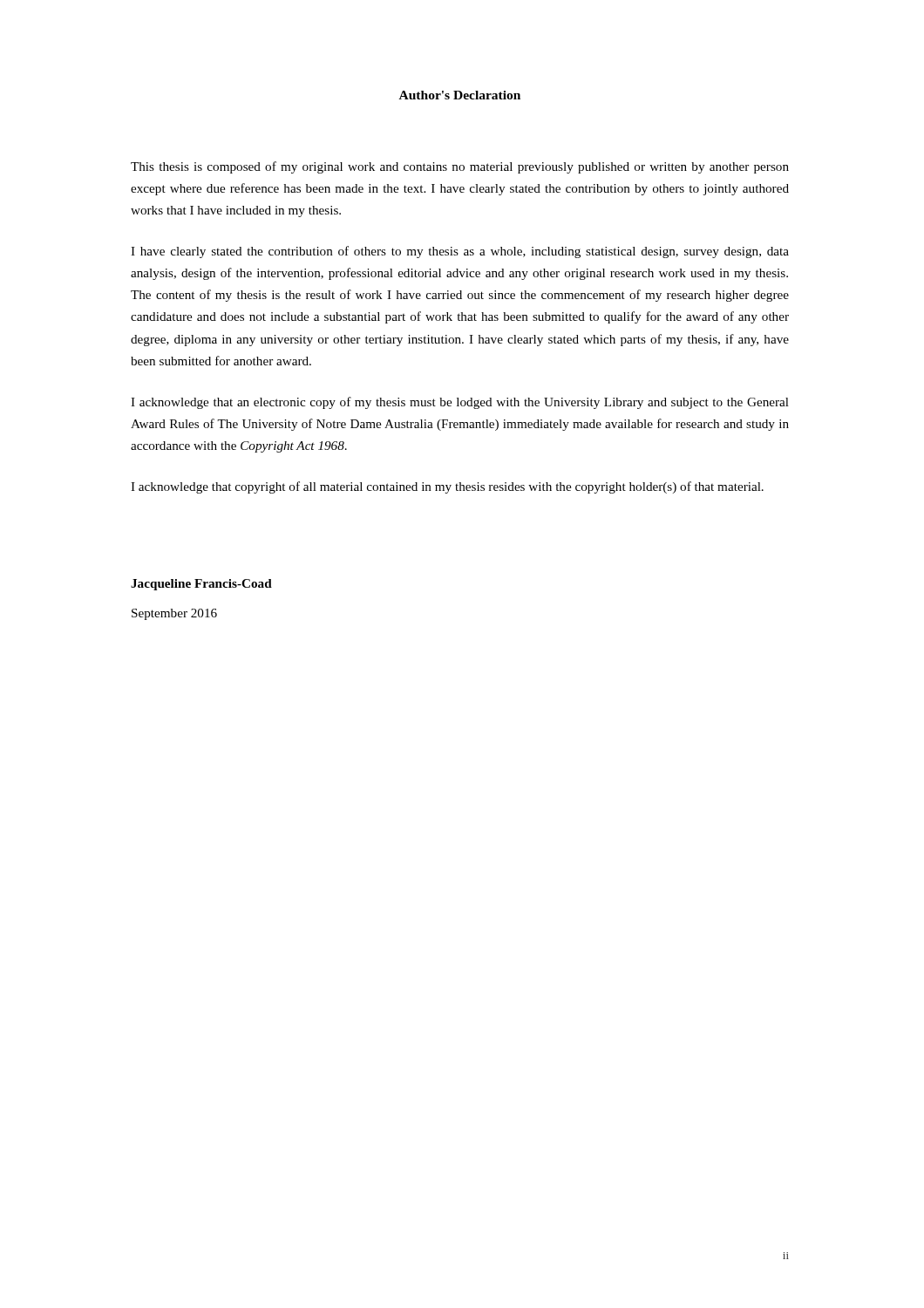Locate the block of text that opens with "I acknowledge that an"

coord(460,423)
